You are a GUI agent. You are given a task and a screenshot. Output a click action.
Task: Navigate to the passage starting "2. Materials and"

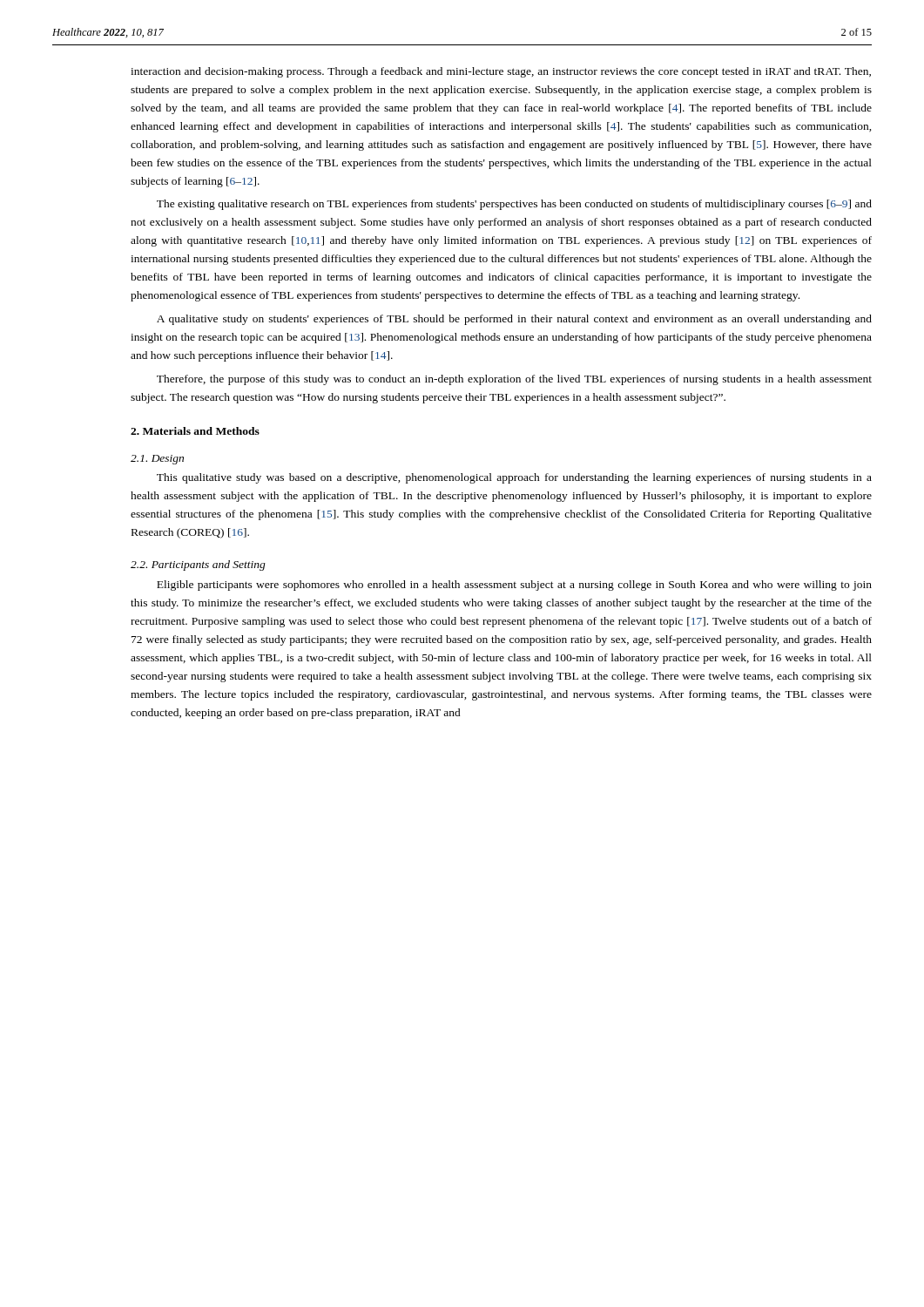[x=195, y=431]
